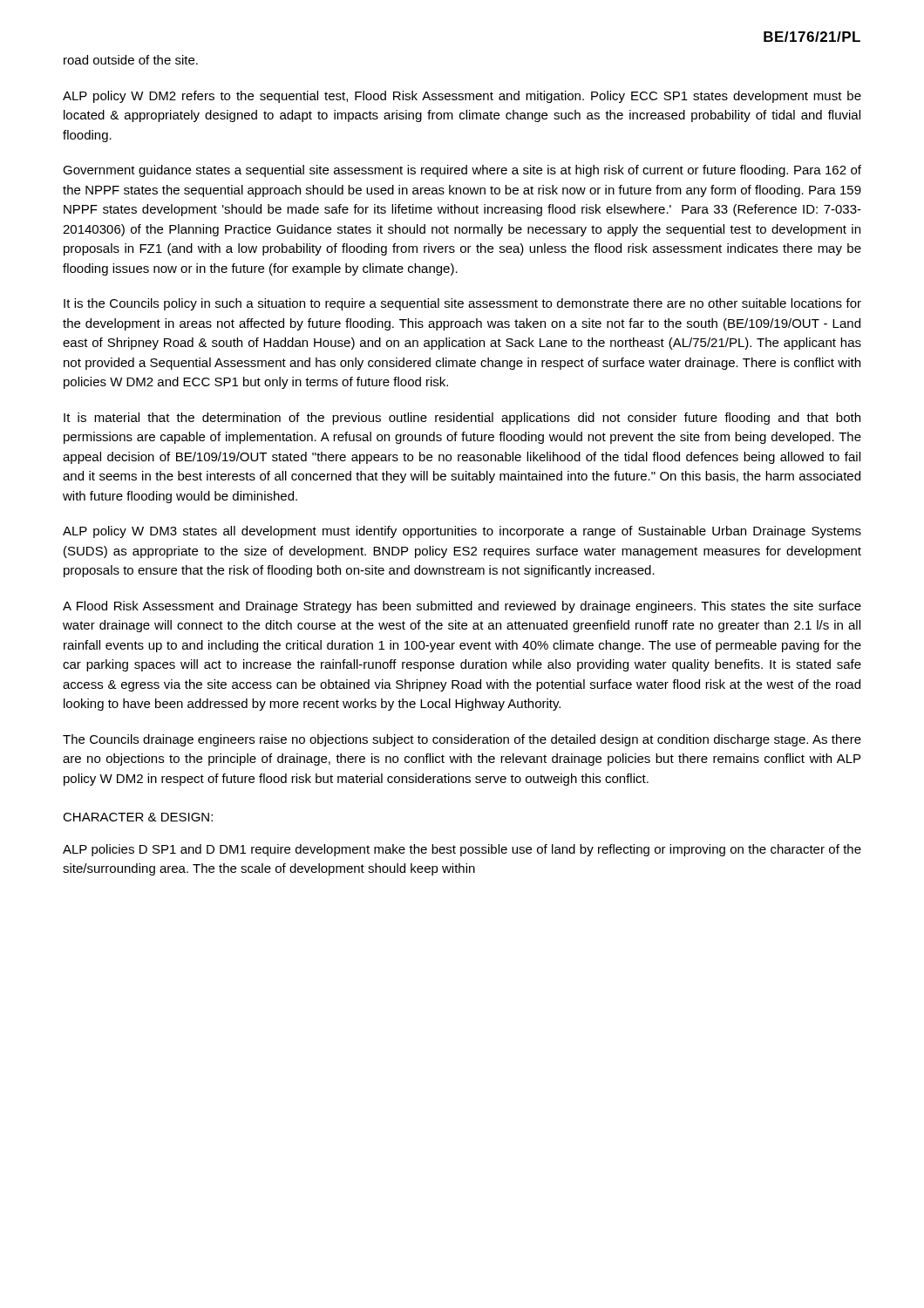The image size is (924, 1308).
Task: Select the text block starting "A Flood Risk Assessment"
Action: (x=462, y=654)
